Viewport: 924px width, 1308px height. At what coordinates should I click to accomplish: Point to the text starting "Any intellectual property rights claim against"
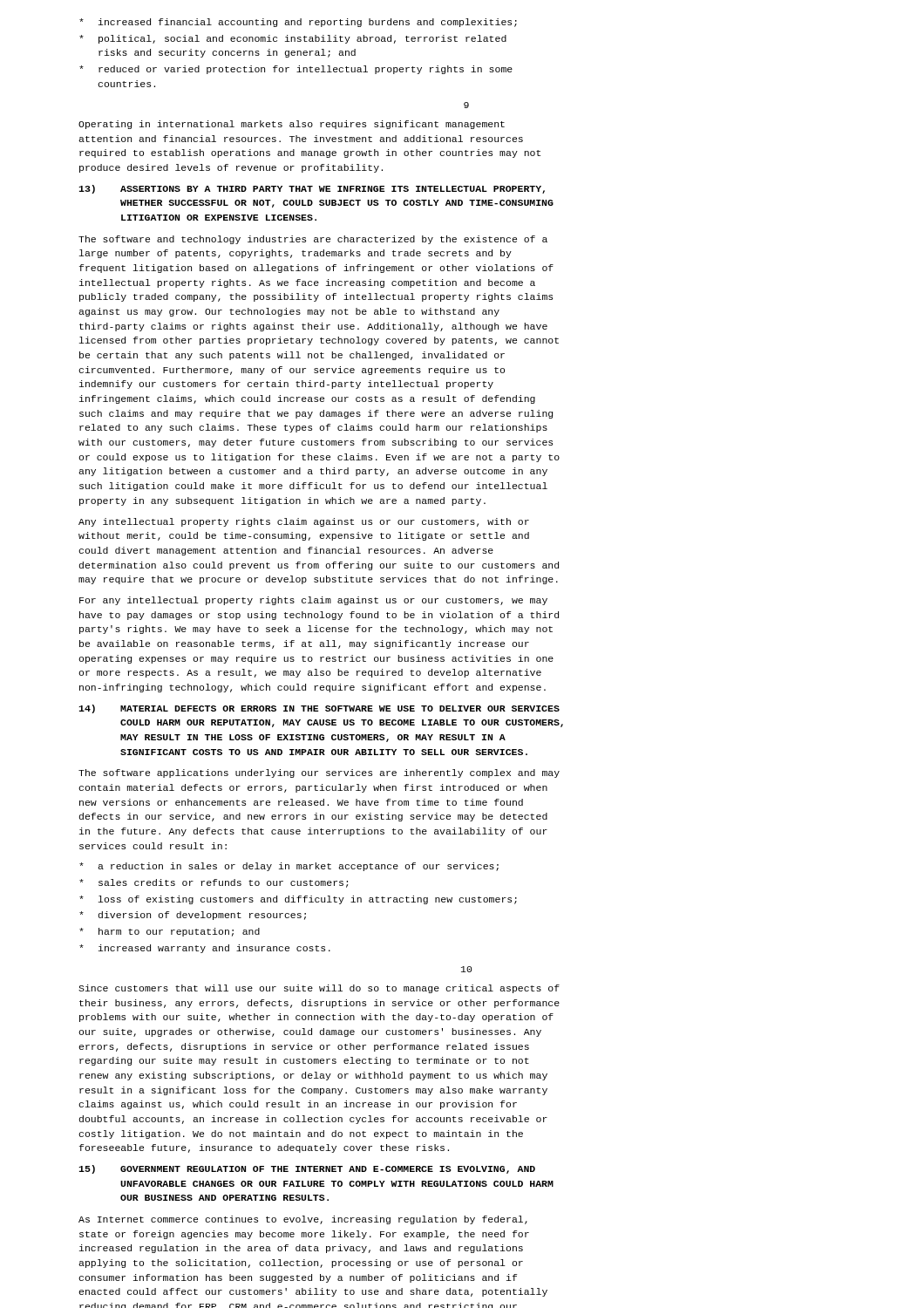click(x=319, y=551)
